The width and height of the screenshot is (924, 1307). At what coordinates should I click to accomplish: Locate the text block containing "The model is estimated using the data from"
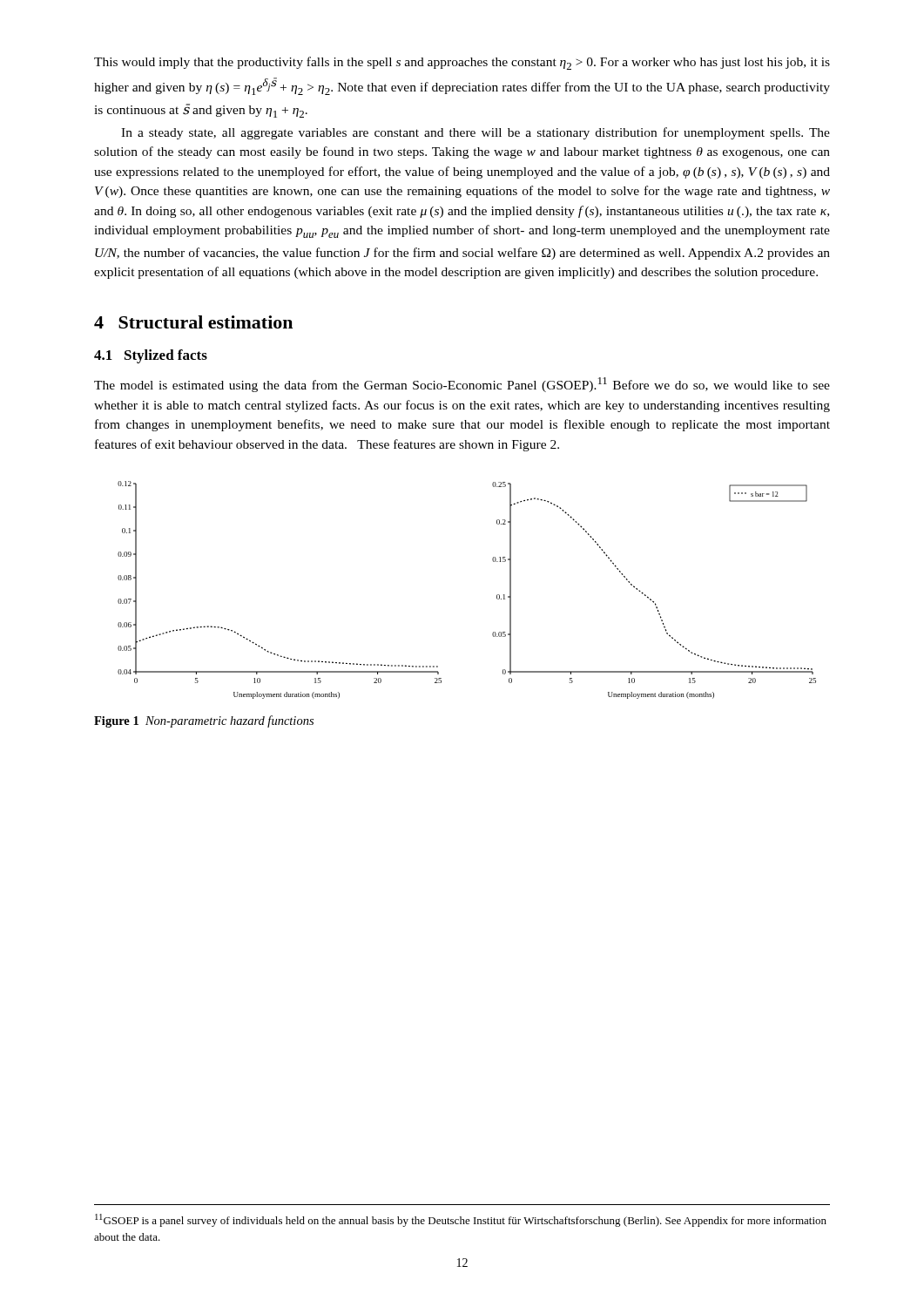click(462, 414)
